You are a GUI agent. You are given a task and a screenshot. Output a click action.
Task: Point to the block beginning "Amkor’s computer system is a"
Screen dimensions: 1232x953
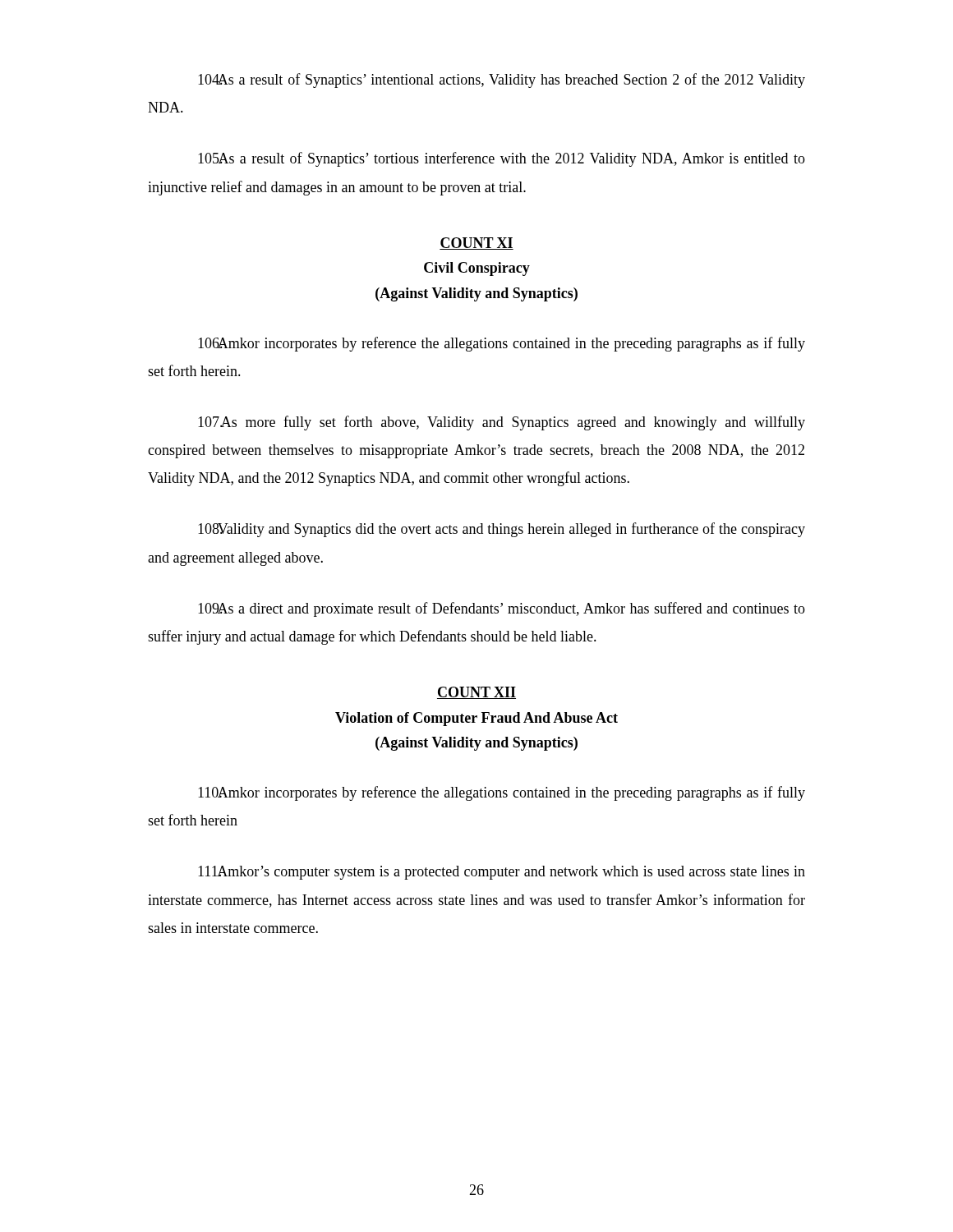tap(476, 897)
